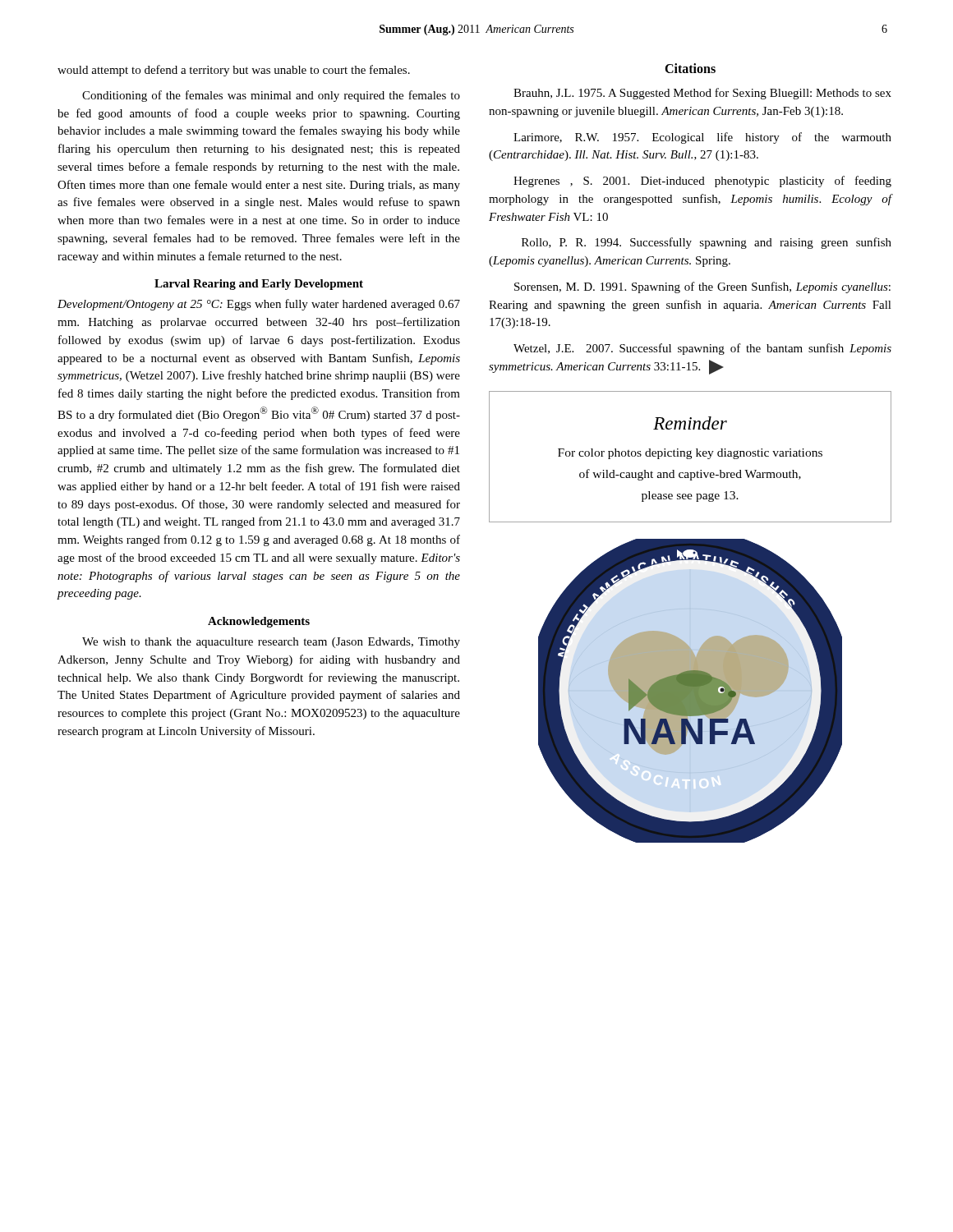Find the text starting "Sorensen, M. D. 1991. Spawning"

[690, 304]
